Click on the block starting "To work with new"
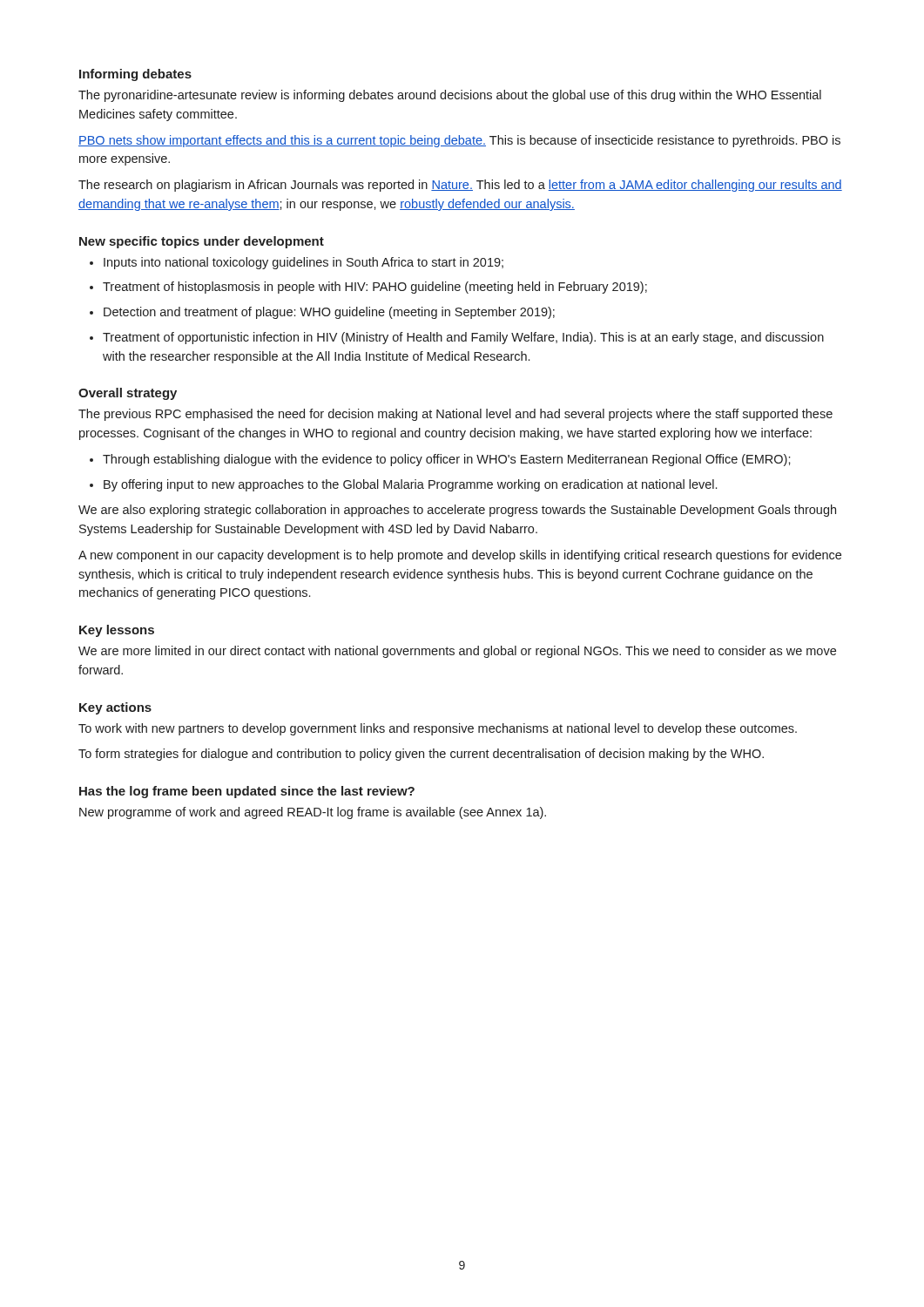 click(x=438, y=728)
